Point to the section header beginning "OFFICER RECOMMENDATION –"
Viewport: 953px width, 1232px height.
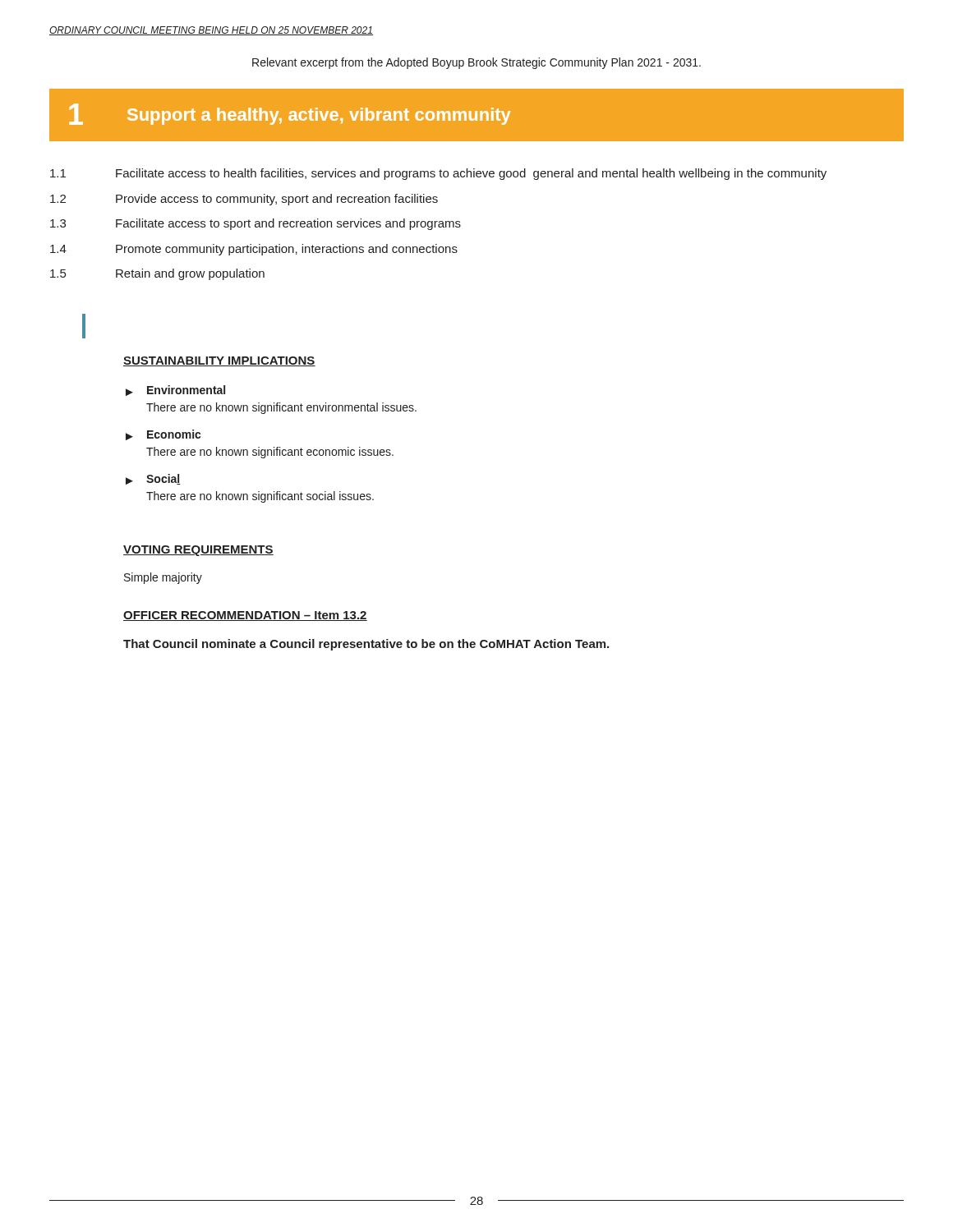point(245,615)
